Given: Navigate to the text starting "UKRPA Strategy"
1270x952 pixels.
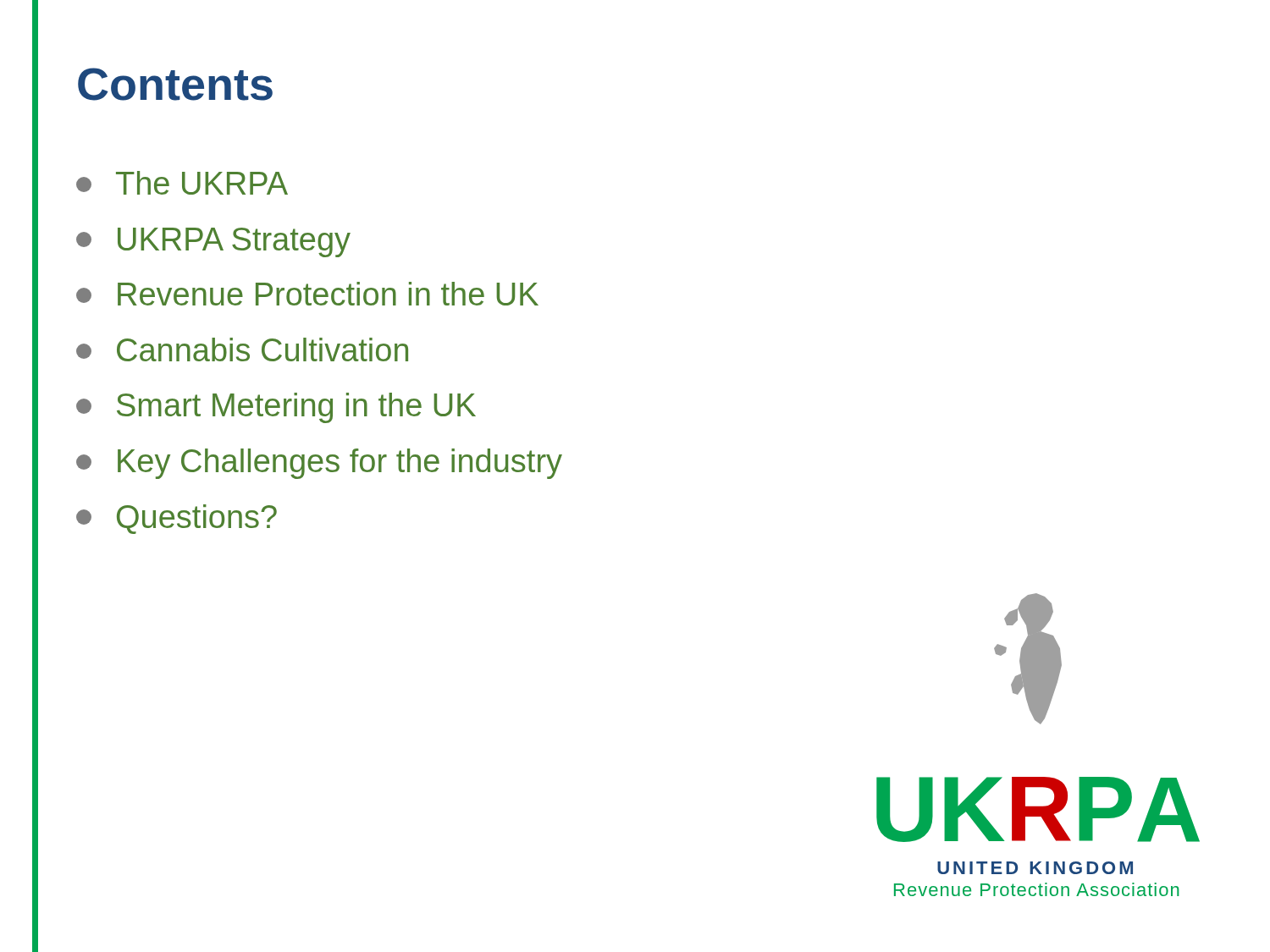Looking at the screenshot, I should pyautogui.click(x=213, y=240).
